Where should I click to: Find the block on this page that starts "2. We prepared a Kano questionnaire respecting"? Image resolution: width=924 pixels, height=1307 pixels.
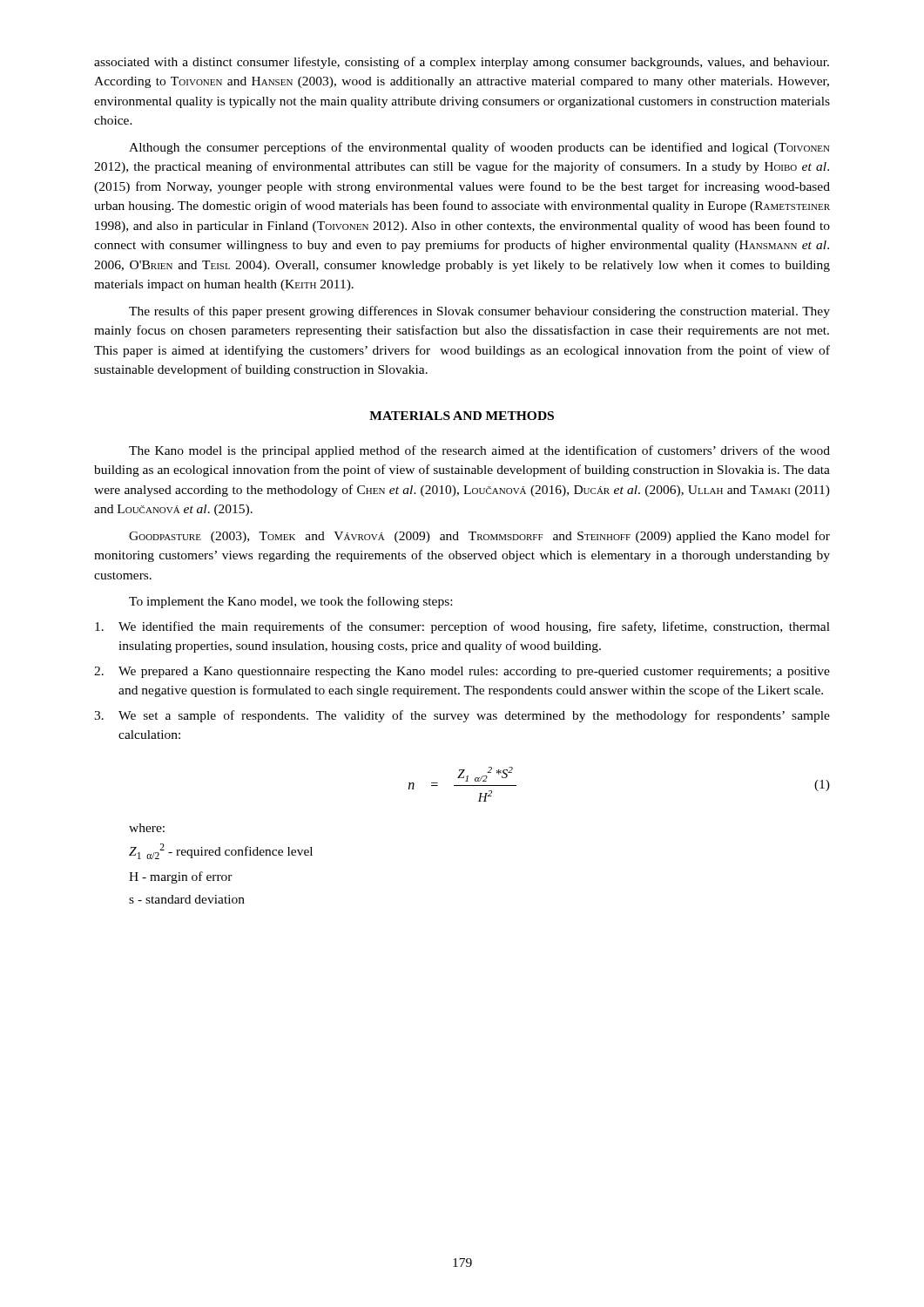pos(462,681)
